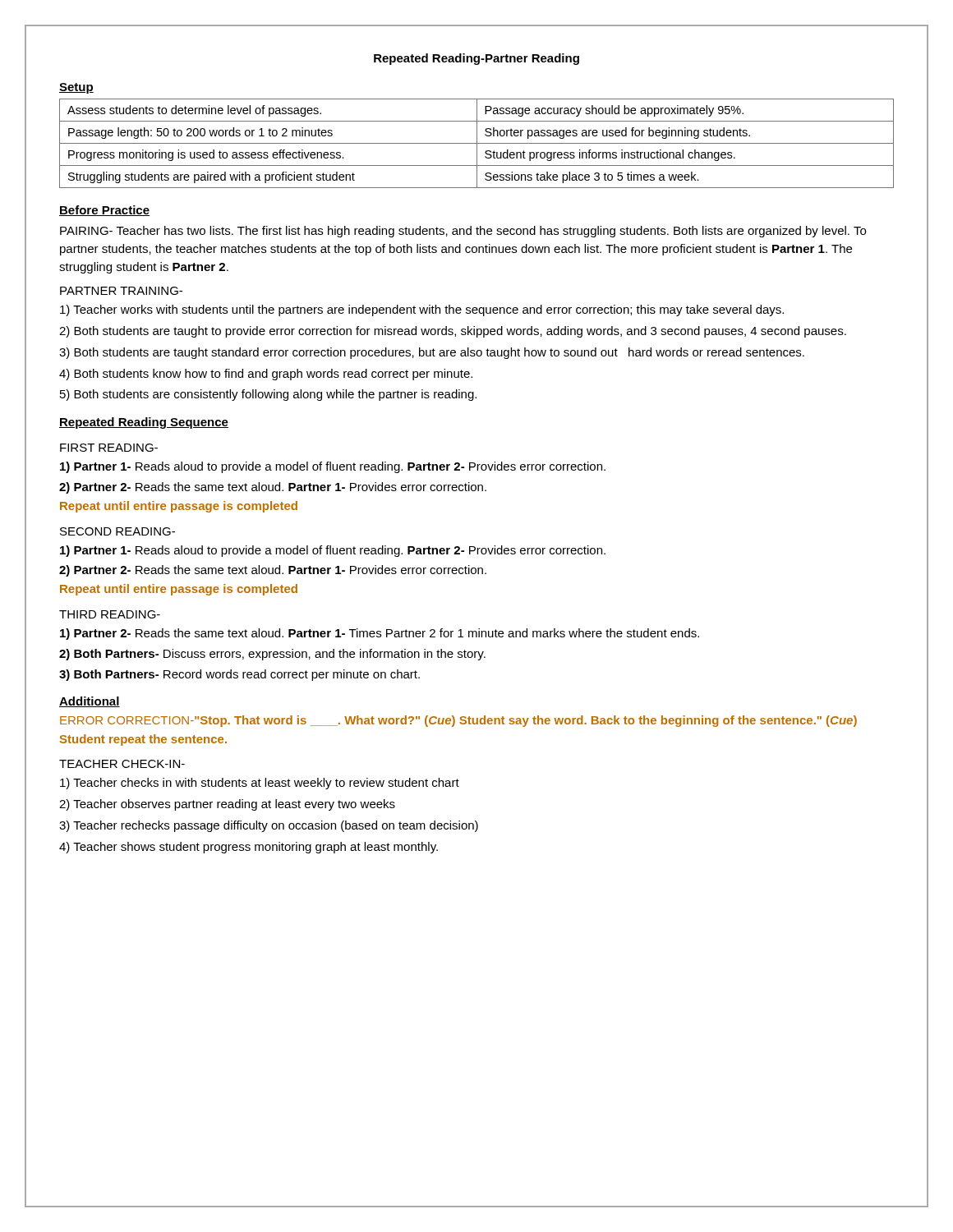
Task: Click on the region starting "PARTNER TRAINING-"
Action: click(x=121, y=291)
